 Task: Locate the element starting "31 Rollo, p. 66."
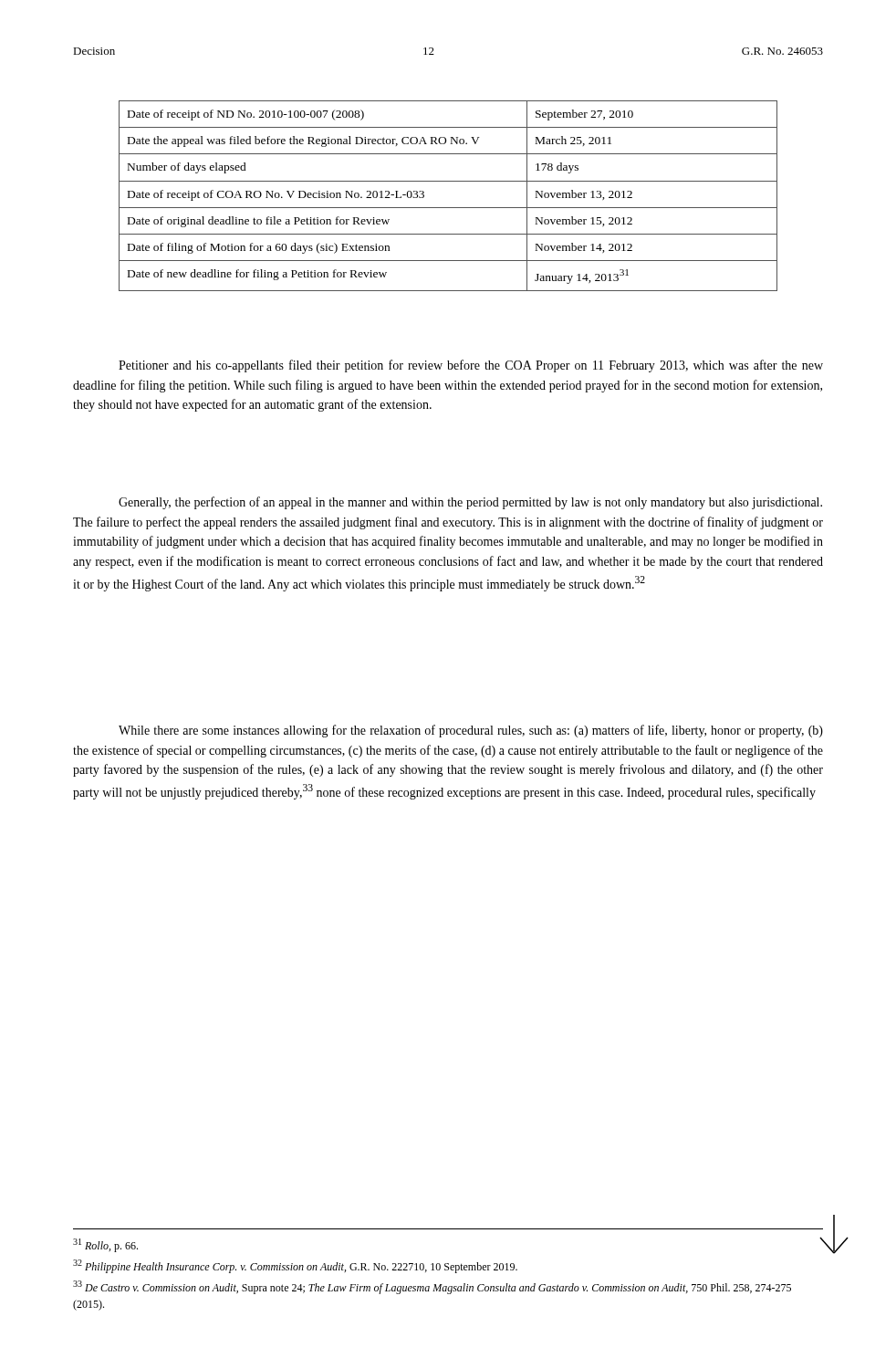coord(106,1244)
